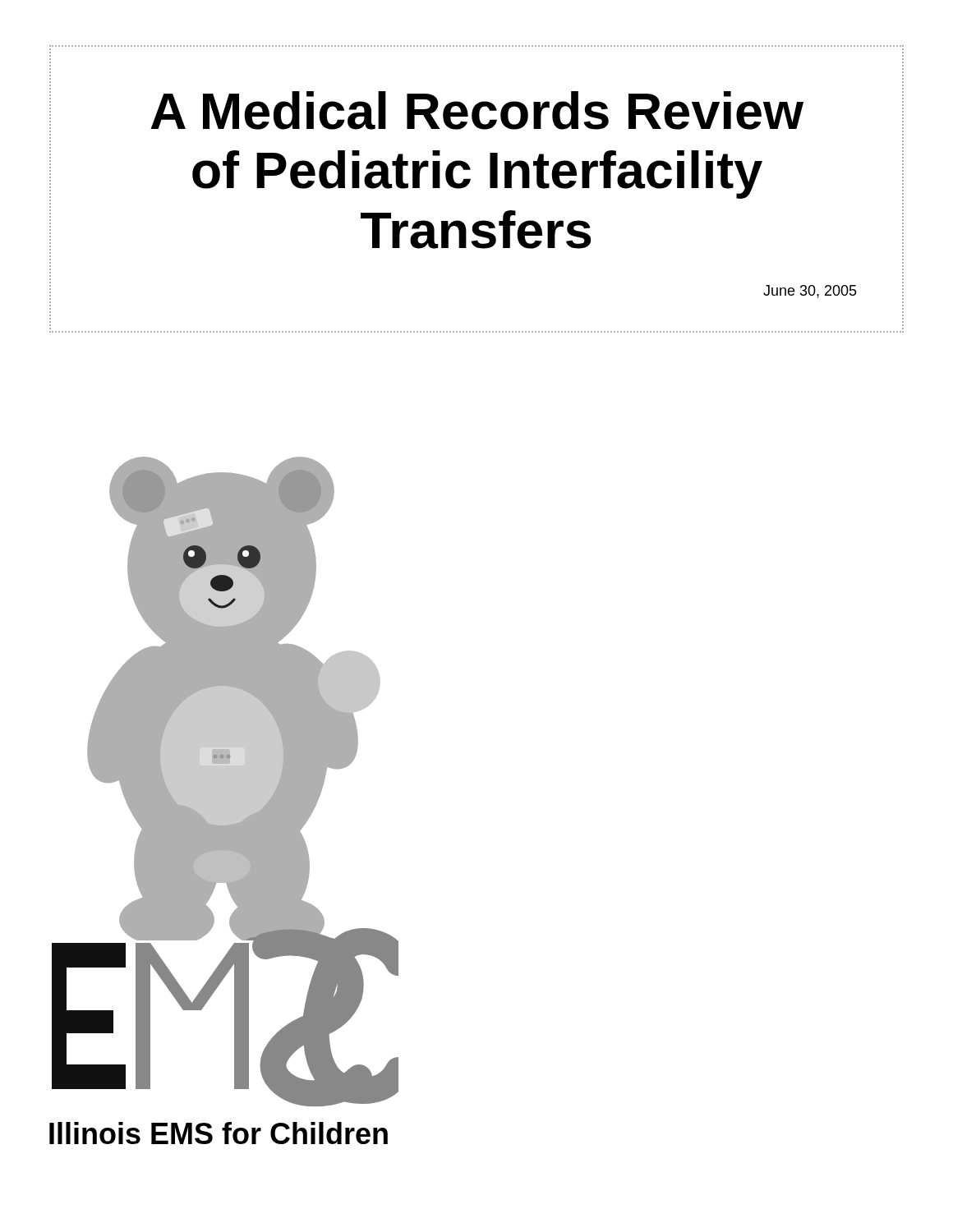Find the illustration
Screen dimensions: 1232x953
(x=222, y=739)
